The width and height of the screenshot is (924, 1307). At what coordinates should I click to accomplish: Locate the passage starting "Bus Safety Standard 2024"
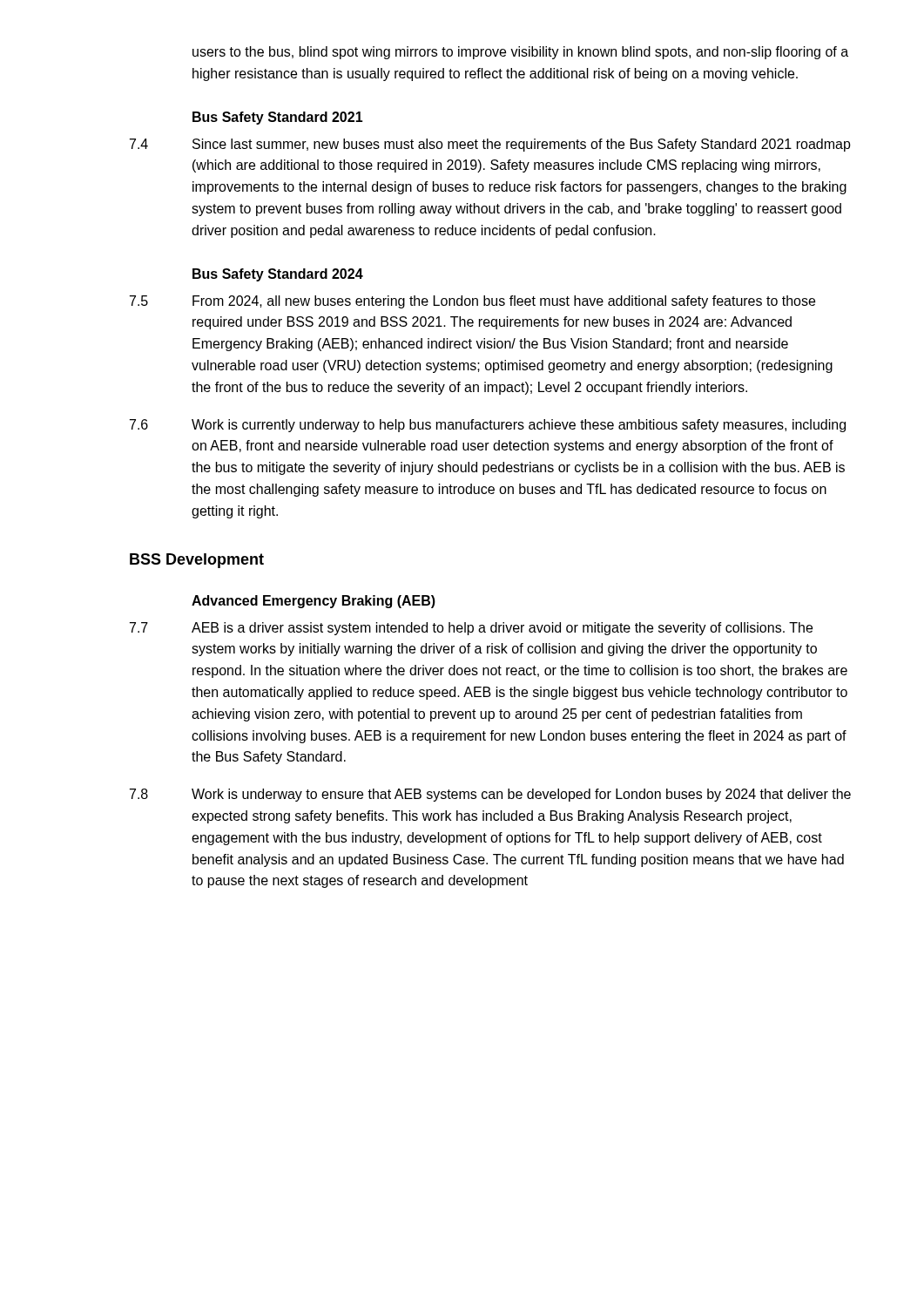[277, 274]
